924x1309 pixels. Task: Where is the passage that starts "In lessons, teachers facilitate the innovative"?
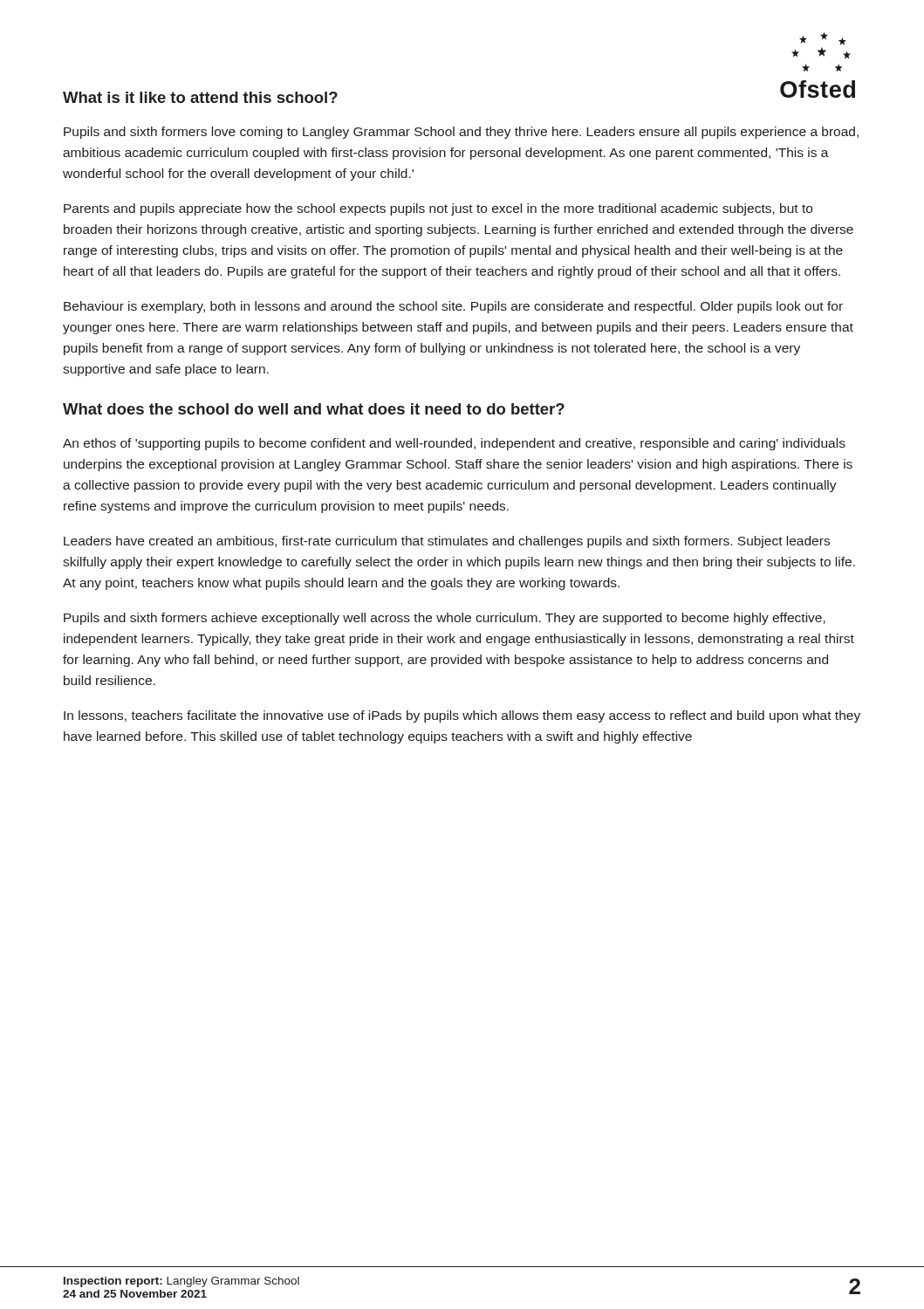(462, 726)
